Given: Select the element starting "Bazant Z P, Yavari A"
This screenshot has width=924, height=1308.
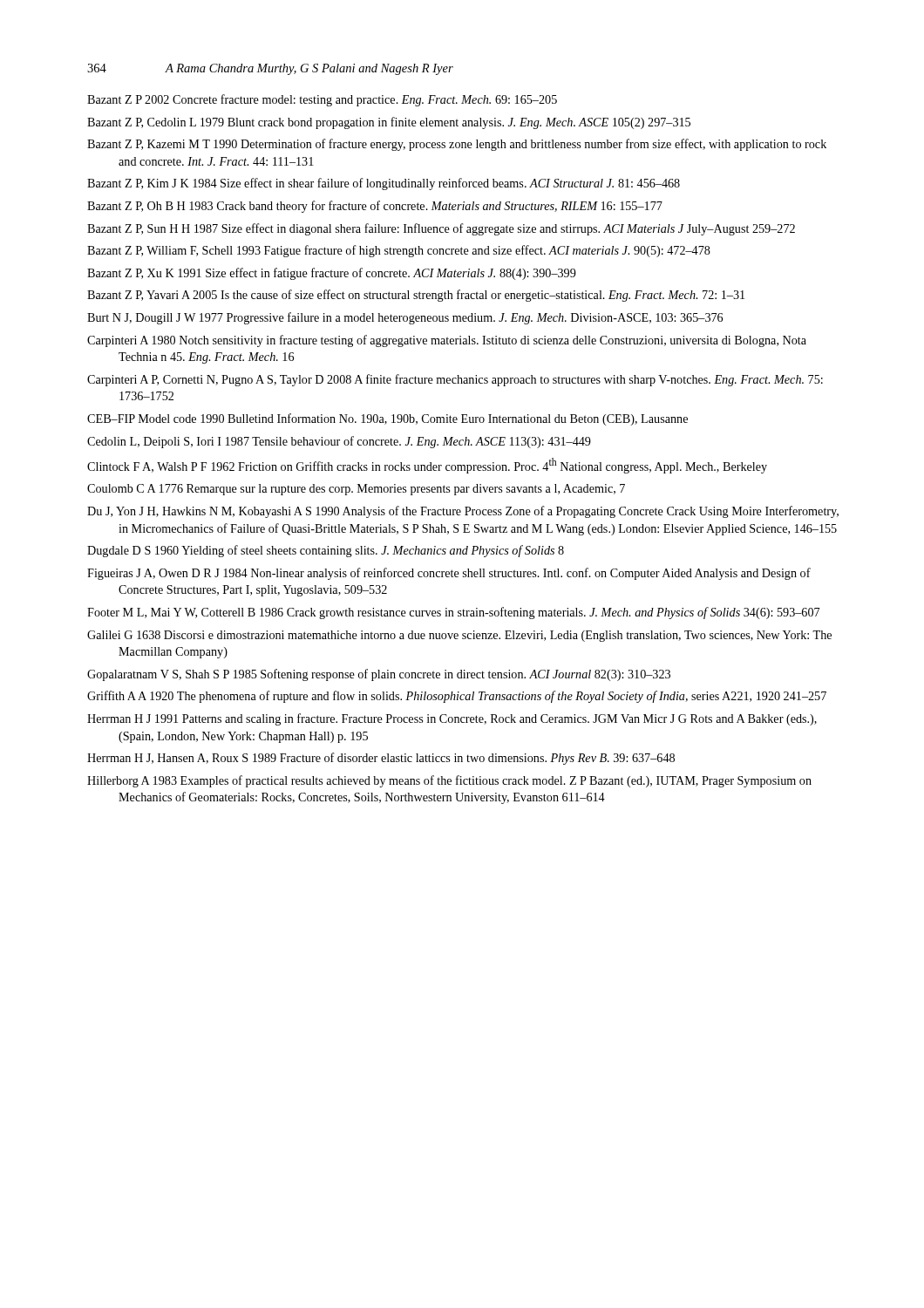Looking at the screenshot, I should 416,295.
